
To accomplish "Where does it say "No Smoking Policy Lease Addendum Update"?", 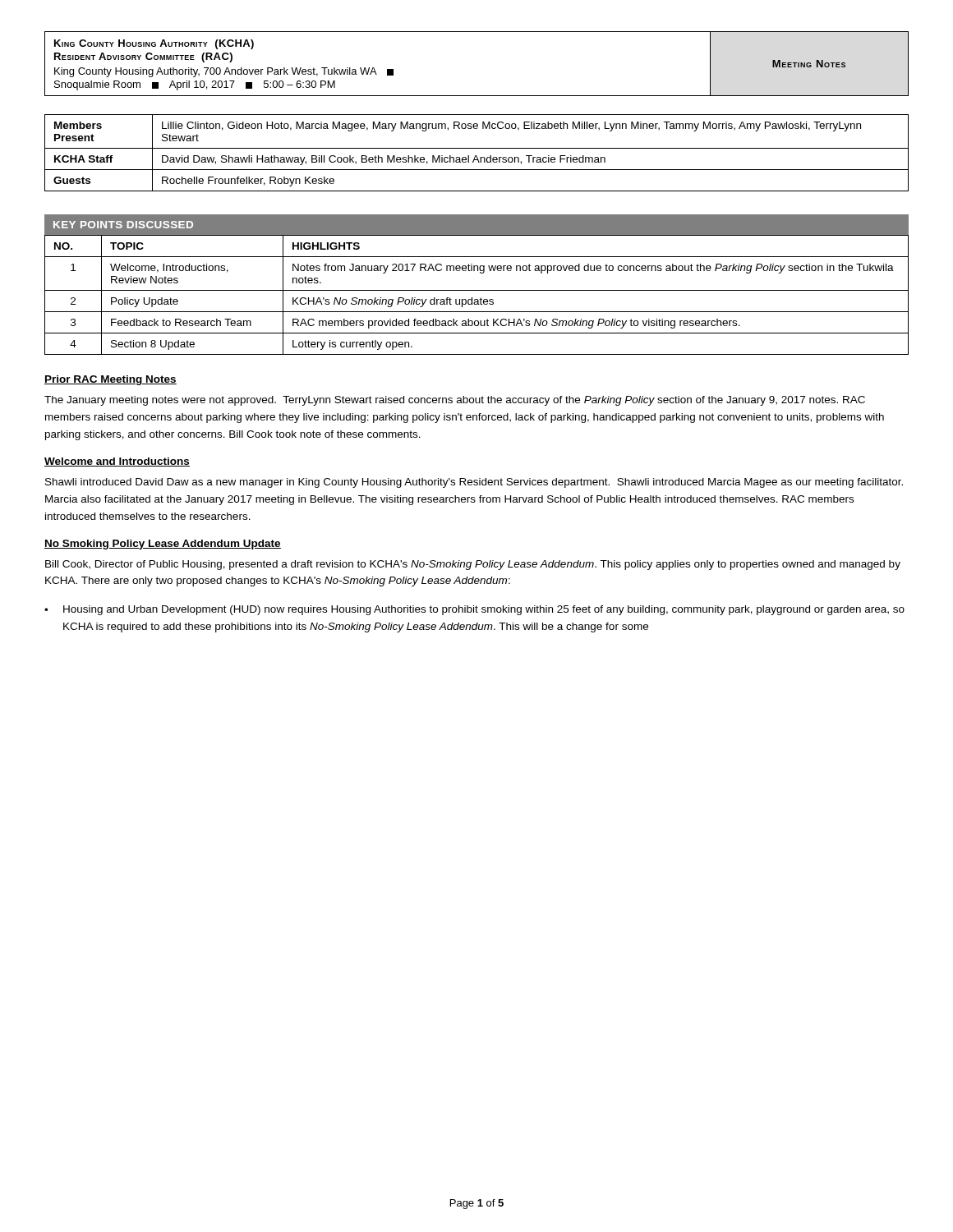I will [x=163, y=543].
